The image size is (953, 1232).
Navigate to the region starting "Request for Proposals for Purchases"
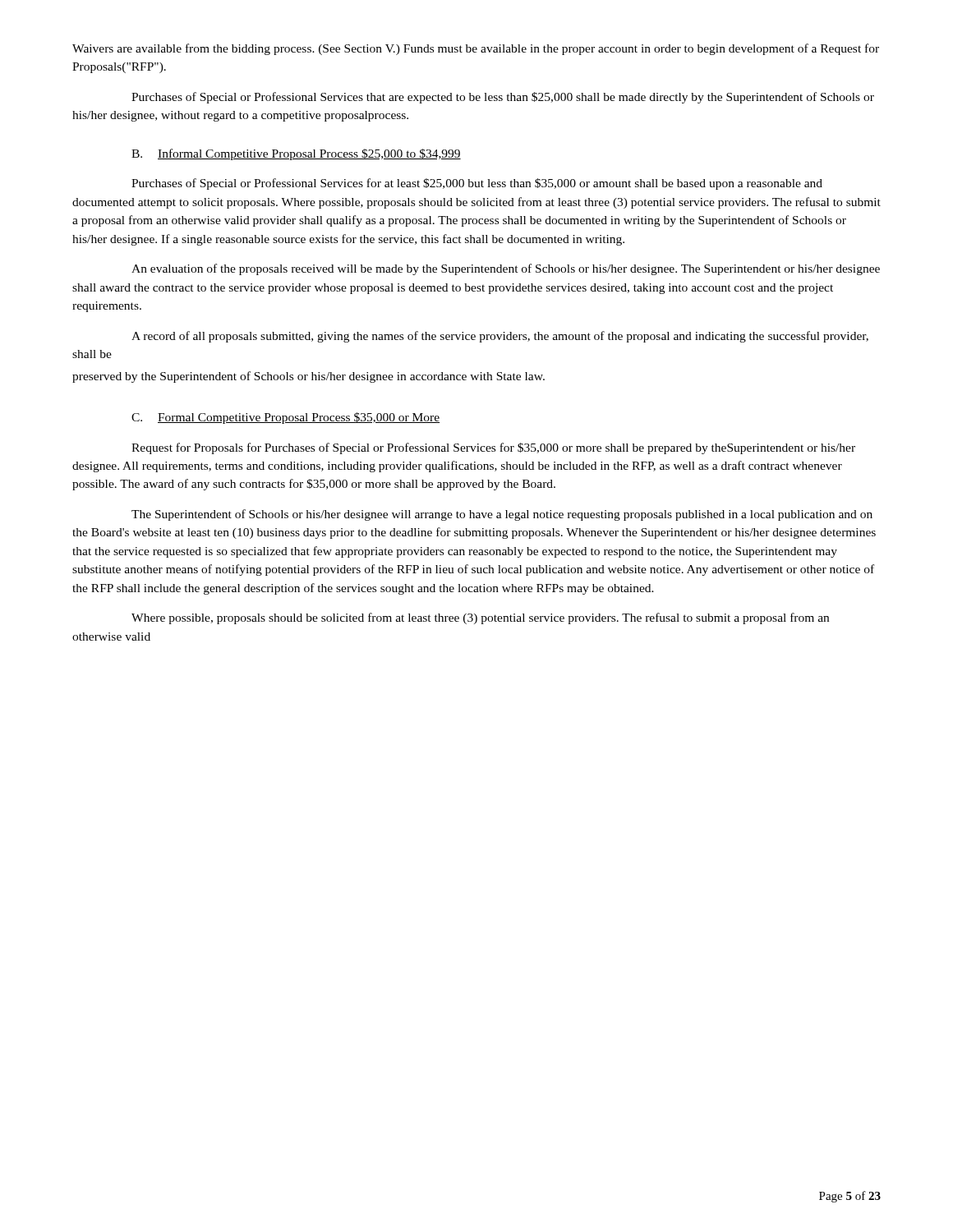[x=464, y=465]
